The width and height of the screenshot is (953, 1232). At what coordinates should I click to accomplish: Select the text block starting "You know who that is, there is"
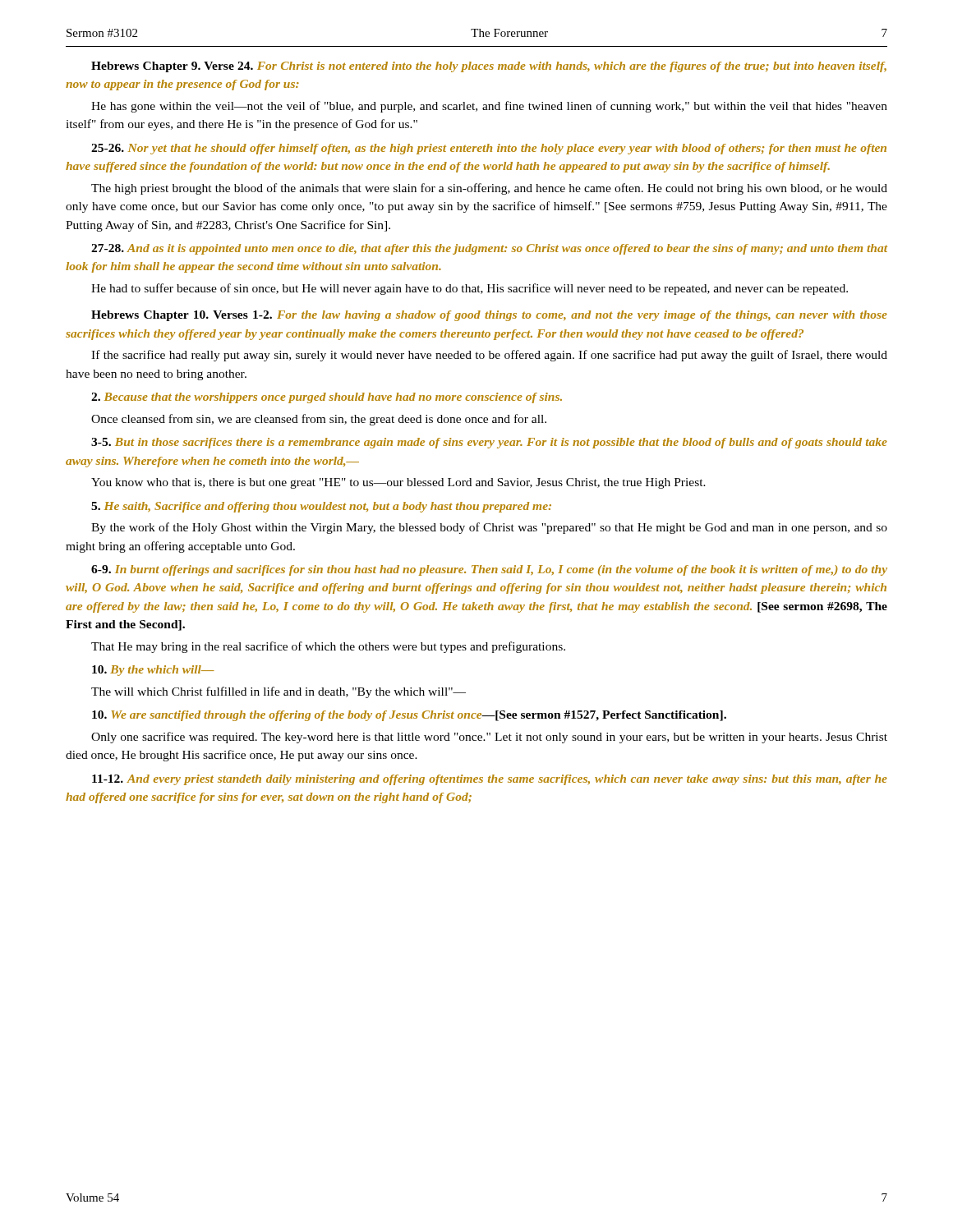point(476,482)
